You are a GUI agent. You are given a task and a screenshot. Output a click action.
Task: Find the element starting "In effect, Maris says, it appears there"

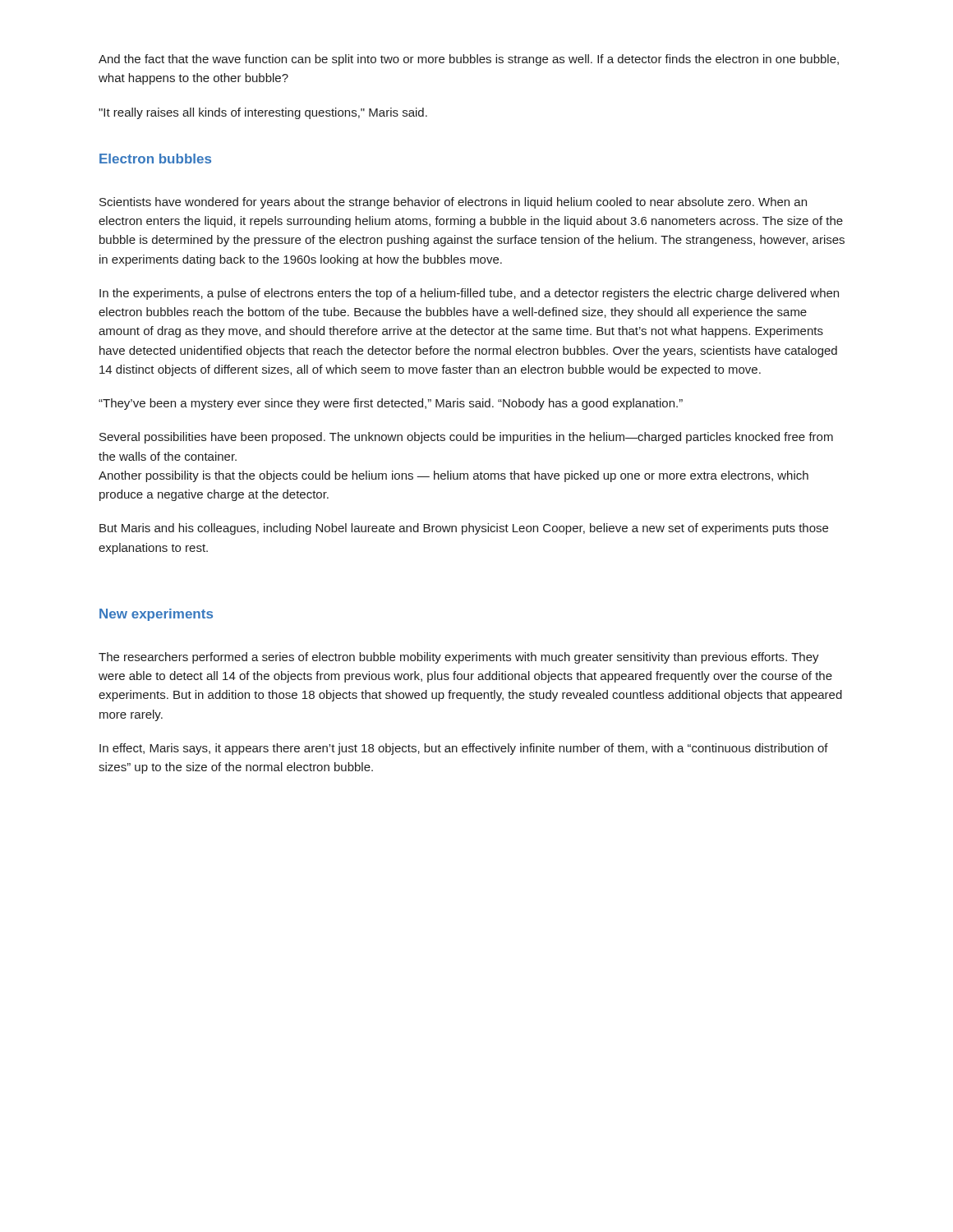(463, 757)
